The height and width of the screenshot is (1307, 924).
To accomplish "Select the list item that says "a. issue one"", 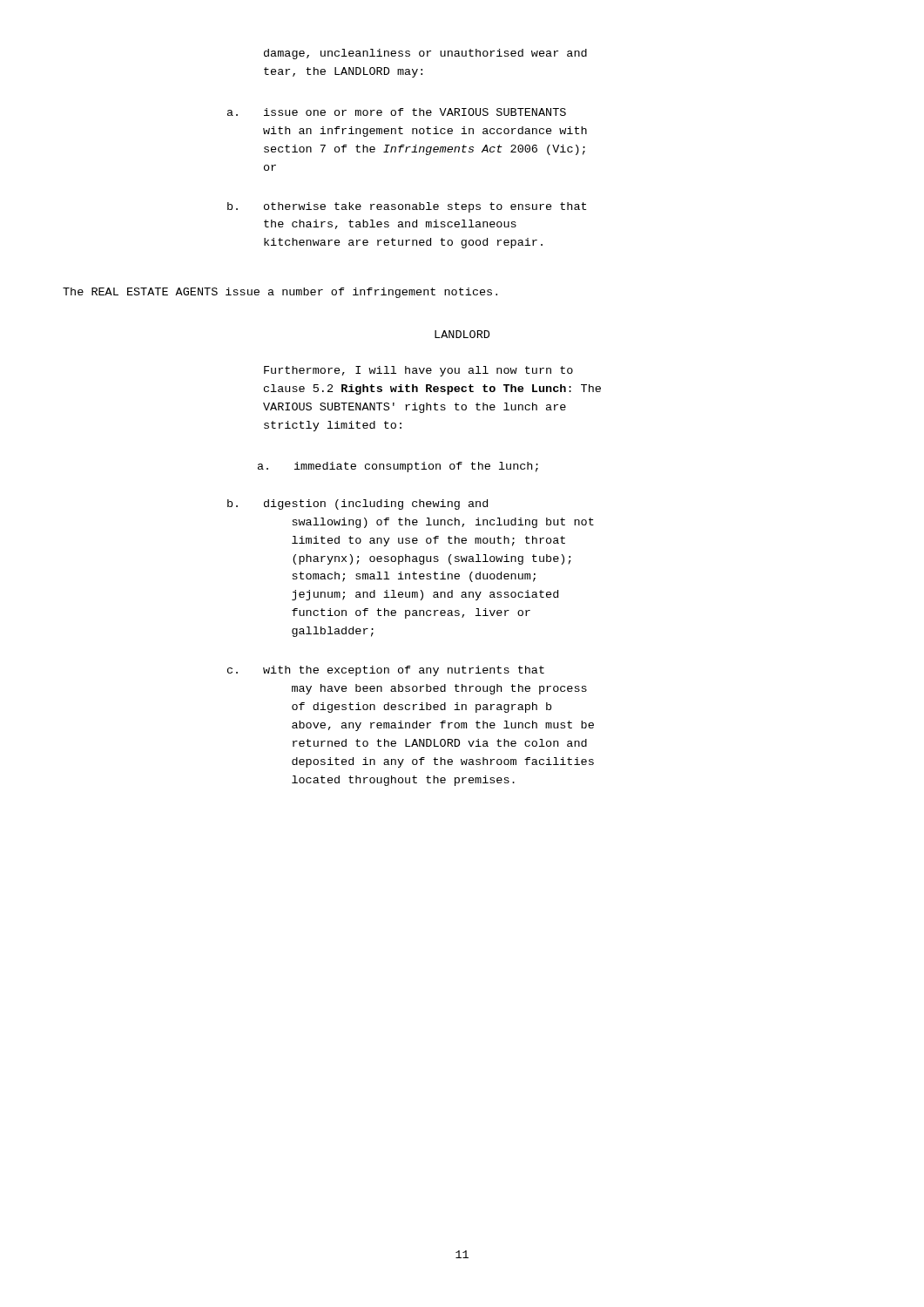I will tap(562, 141).
